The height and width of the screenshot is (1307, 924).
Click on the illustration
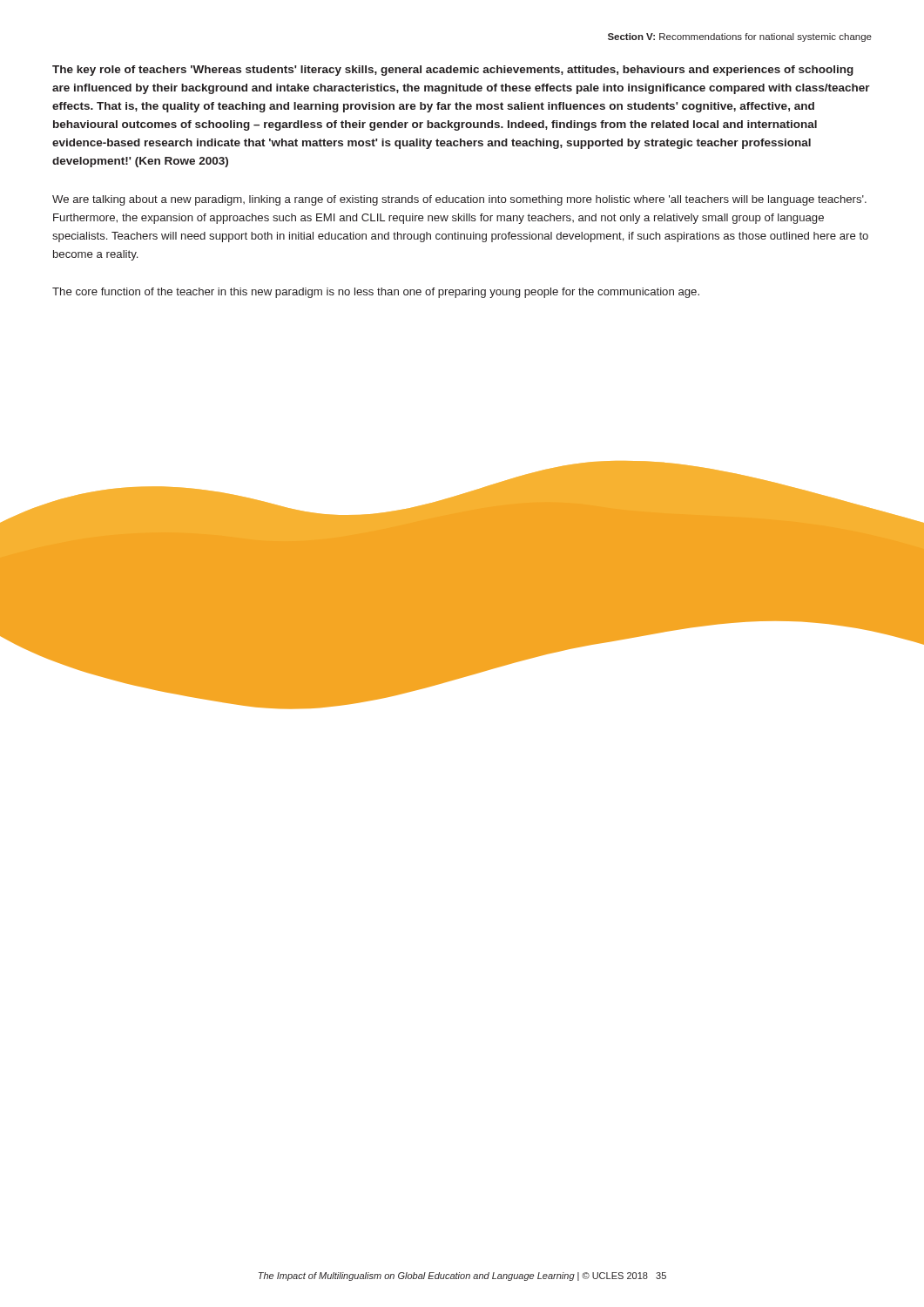[462, 601]
